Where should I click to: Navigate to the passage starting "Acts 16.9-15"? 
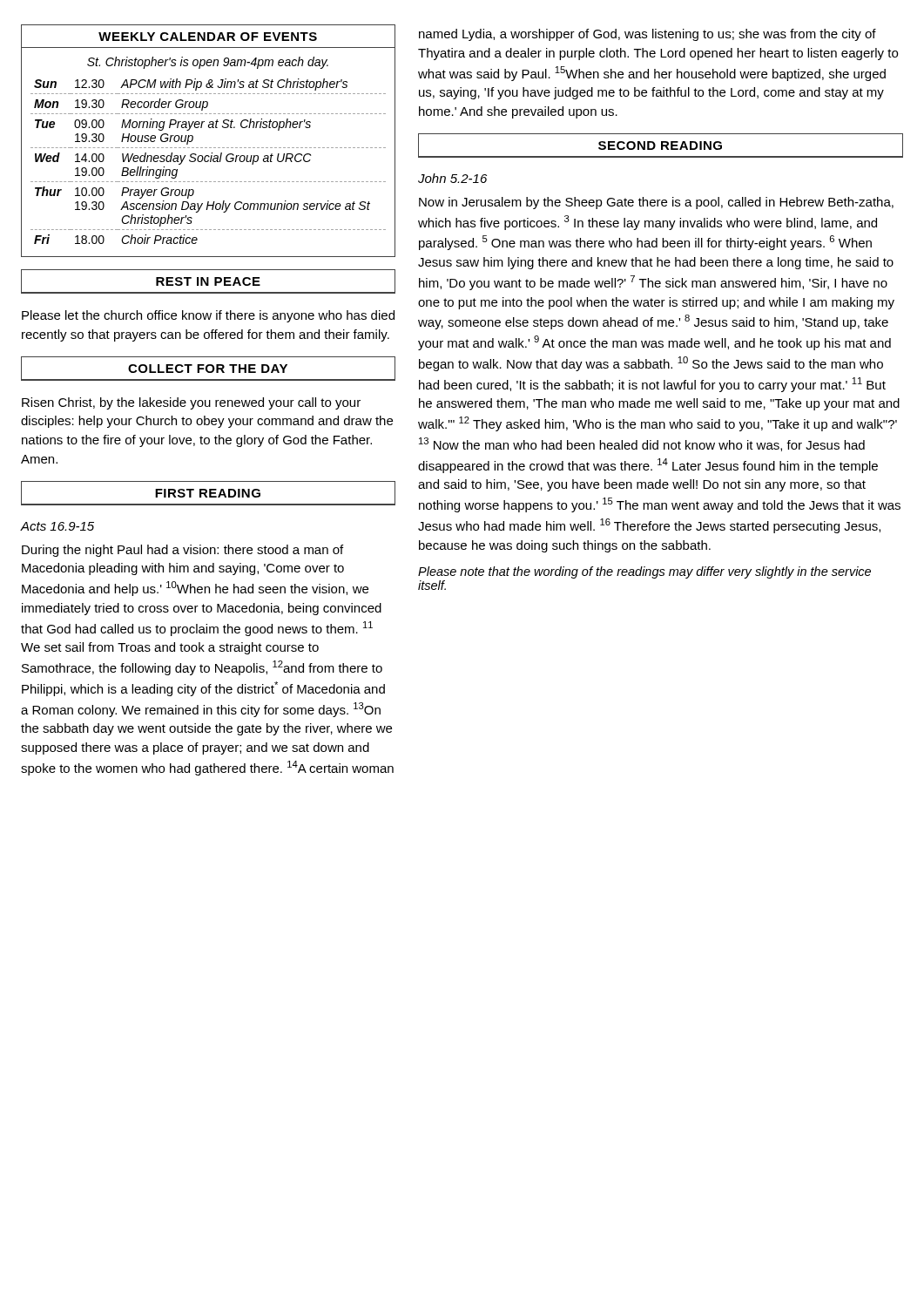[57, 526]
